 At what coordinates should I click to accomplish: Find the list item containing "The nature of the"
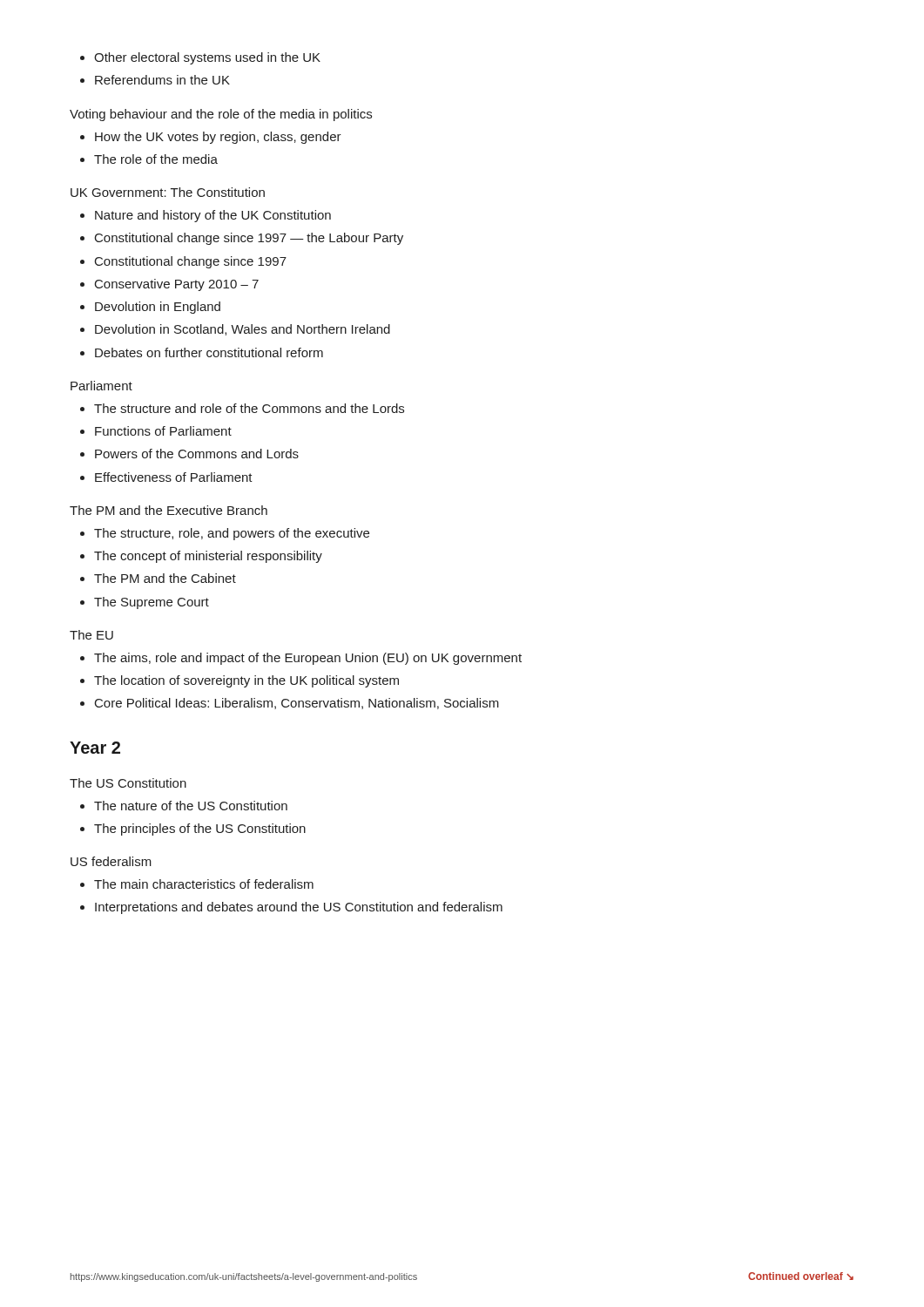coord(184,806)
